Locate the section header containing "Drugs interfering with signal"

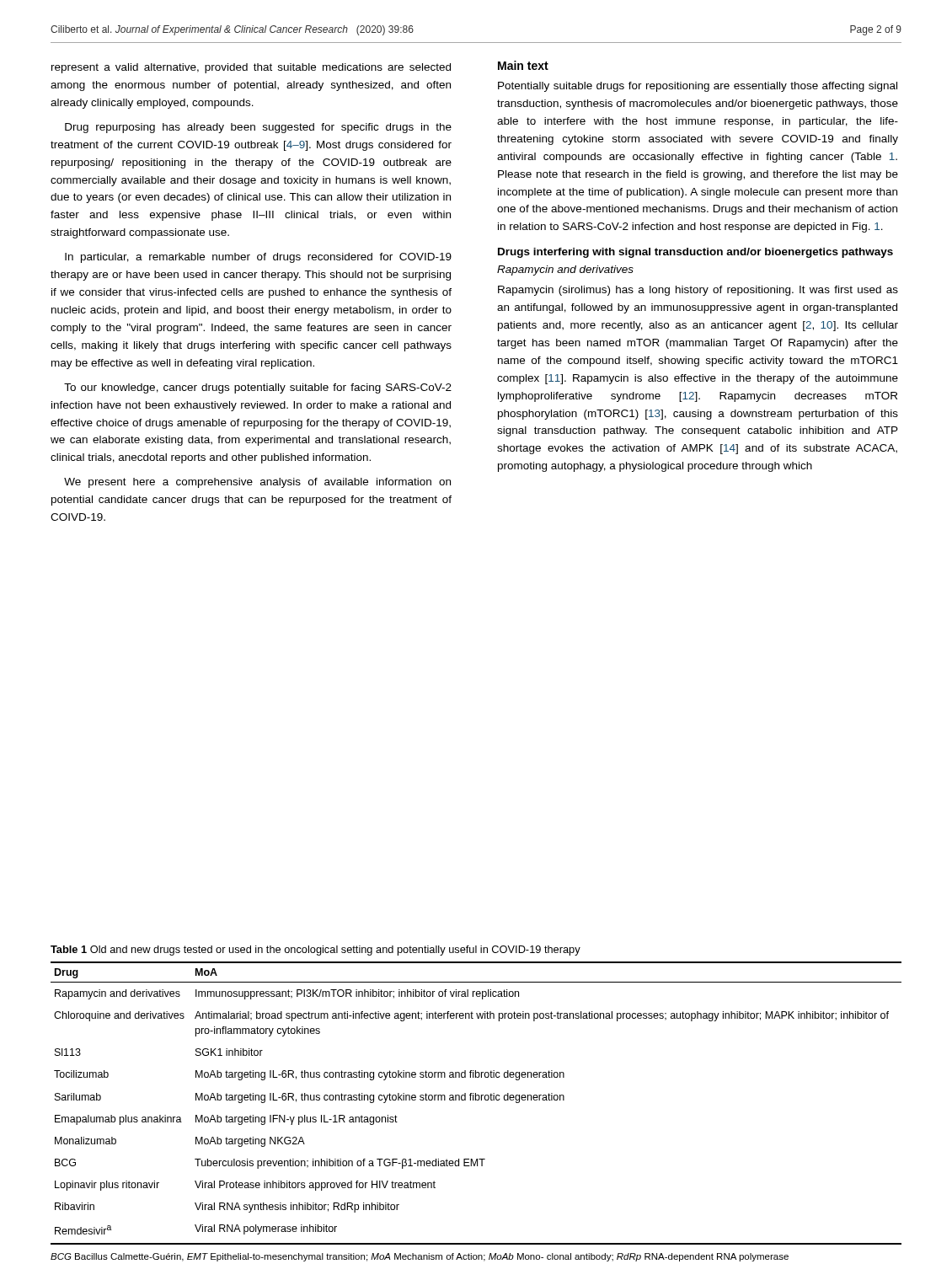(695, 252)
